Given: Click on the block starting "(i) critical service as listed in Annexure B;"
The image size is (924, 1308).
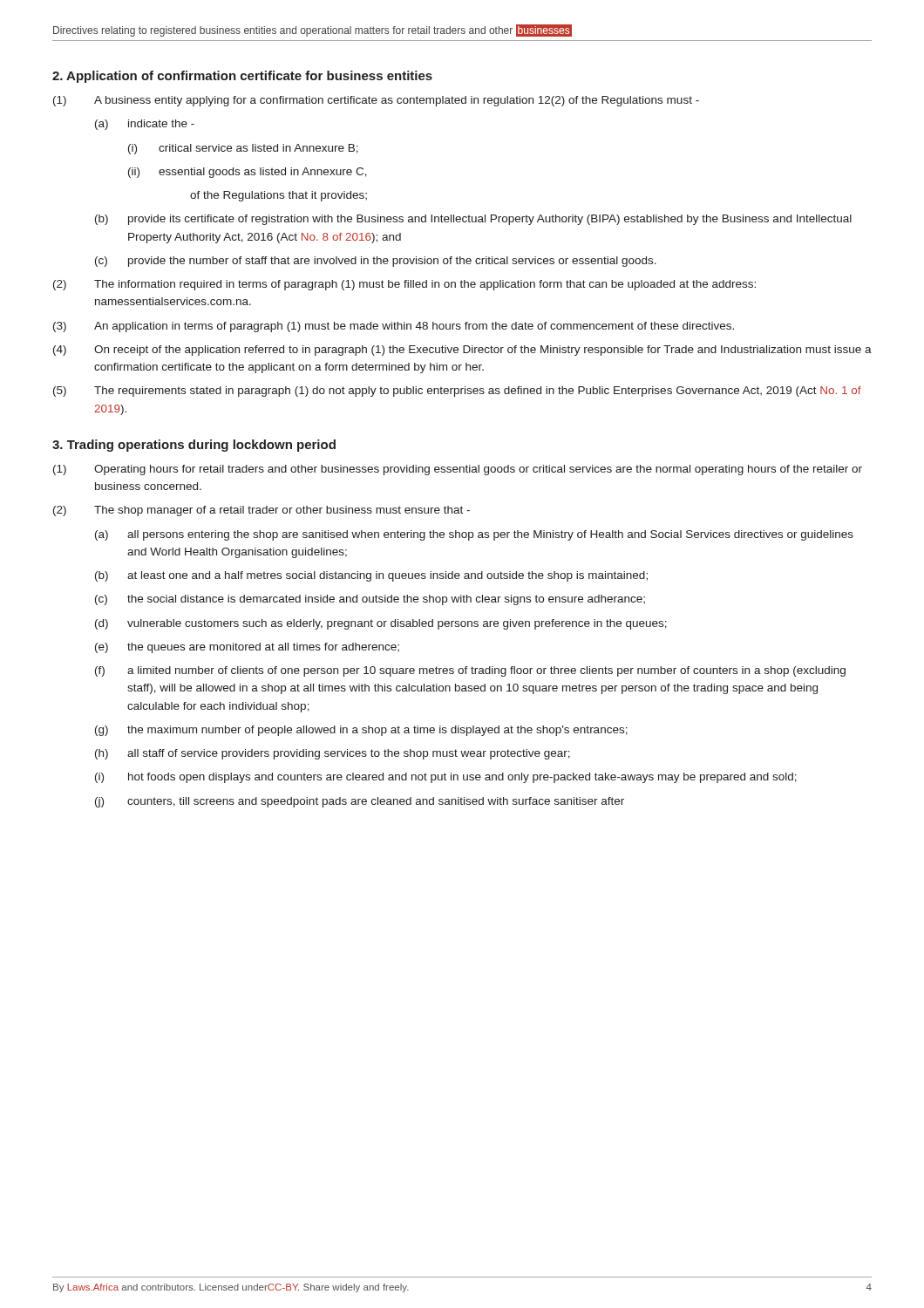Looking at the screenshot, I should 243,149.
